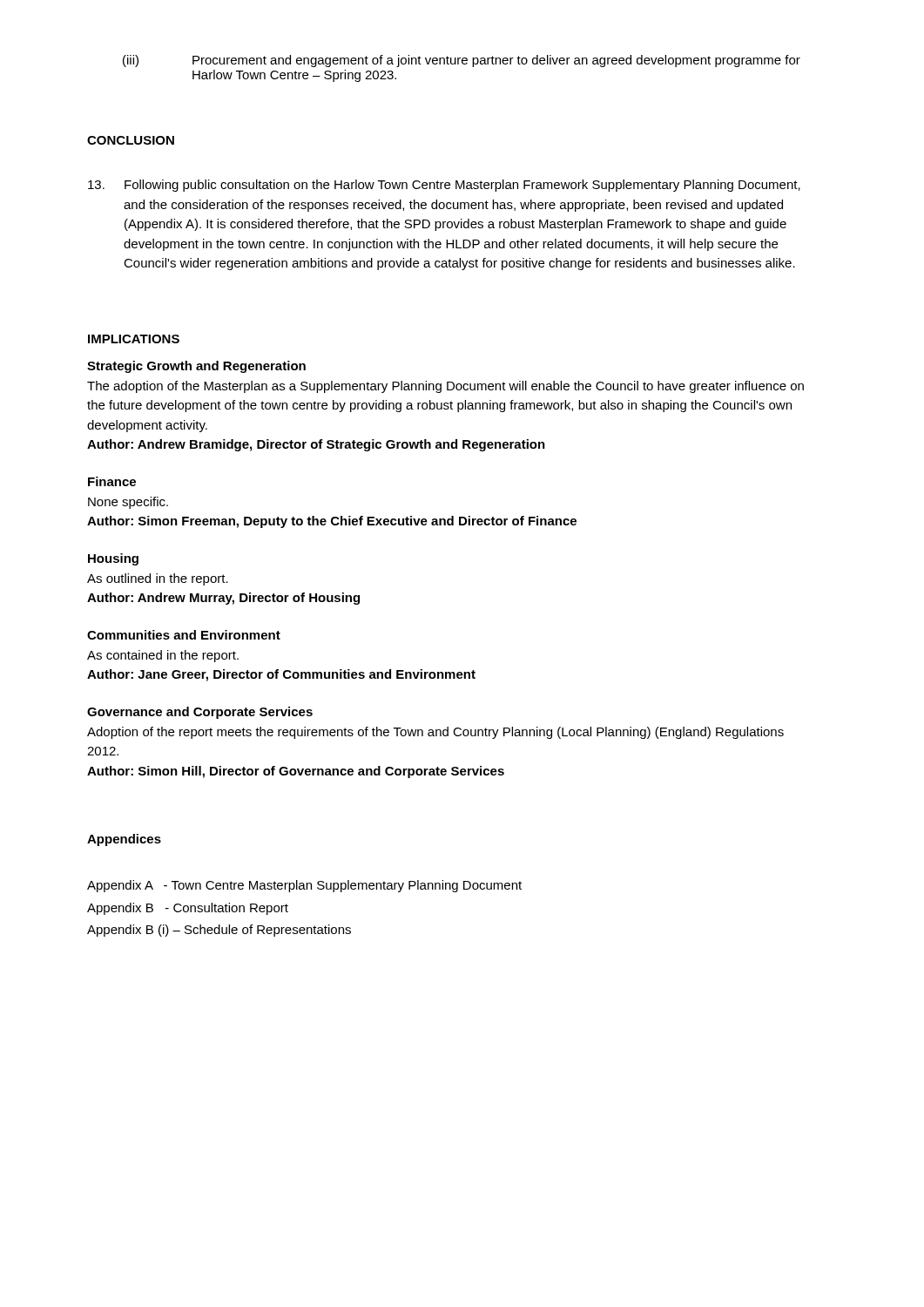Find the text block that says "Adoption of the report meets the requirements"
Screen dimensions: 1307x924
(435, 733)
